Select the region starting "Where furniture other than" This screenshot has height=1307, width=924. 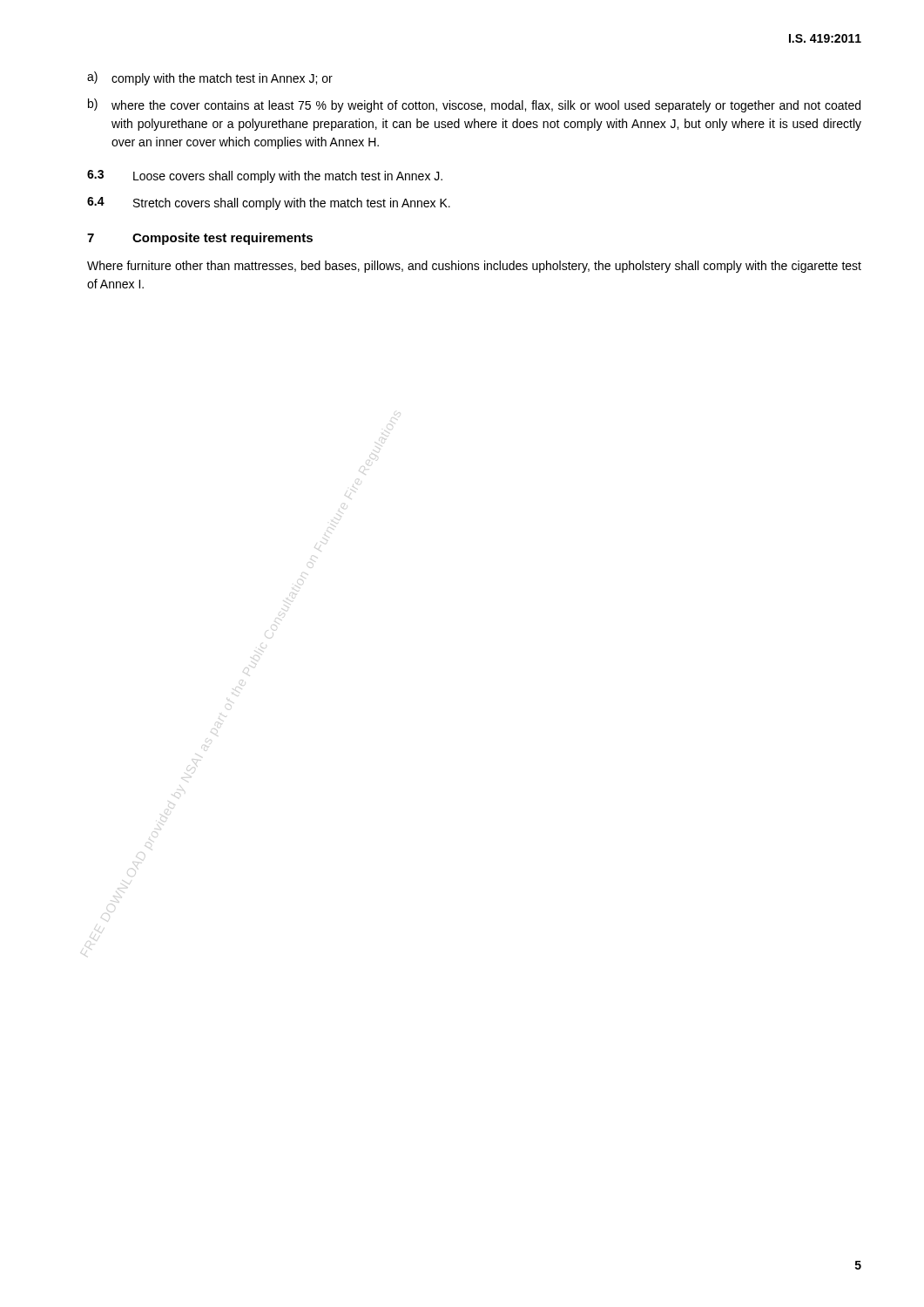click(x=474, y=275)
